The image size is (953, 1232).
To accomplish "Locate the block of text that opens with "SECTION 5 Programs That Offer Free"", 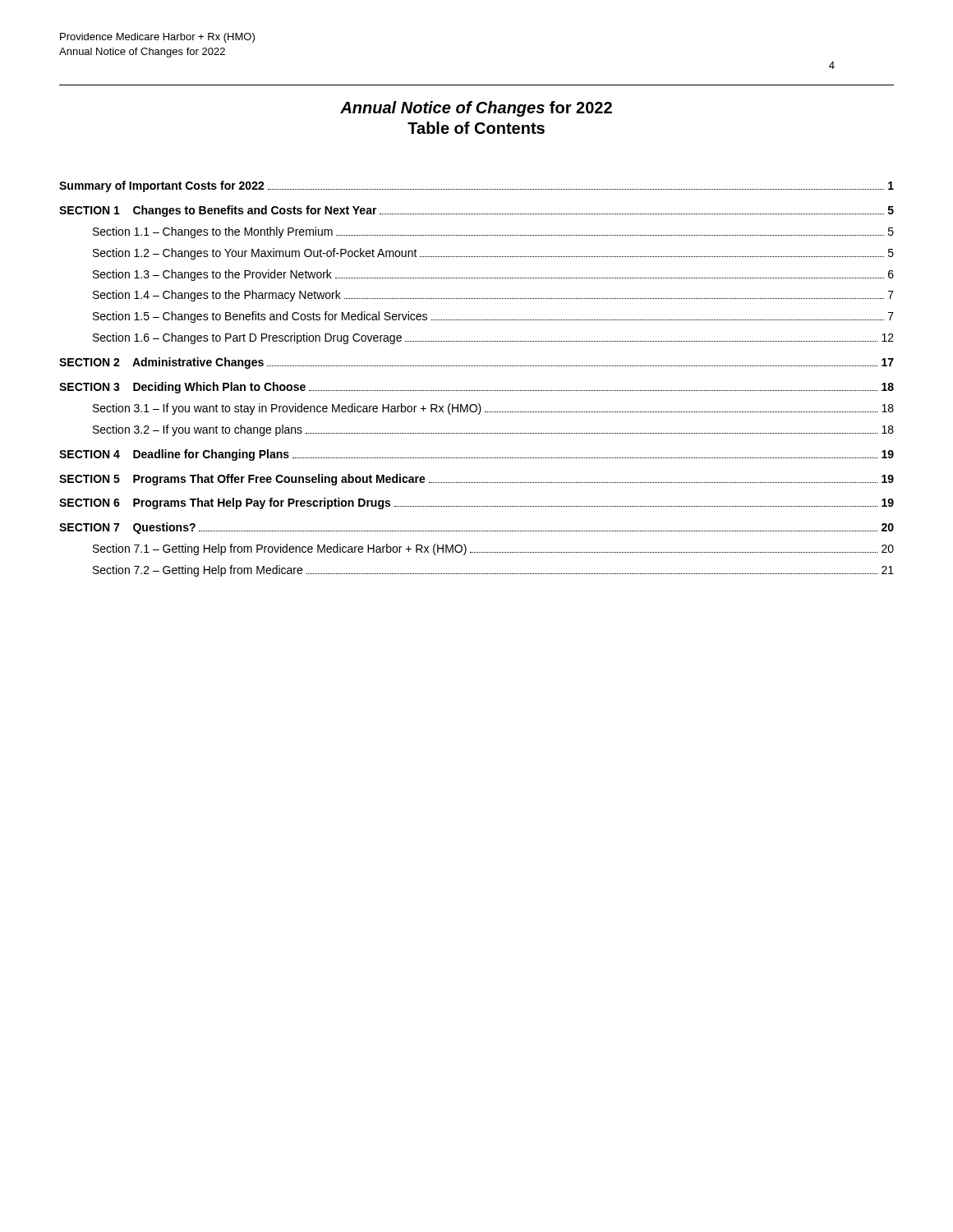I will (476, 479).
